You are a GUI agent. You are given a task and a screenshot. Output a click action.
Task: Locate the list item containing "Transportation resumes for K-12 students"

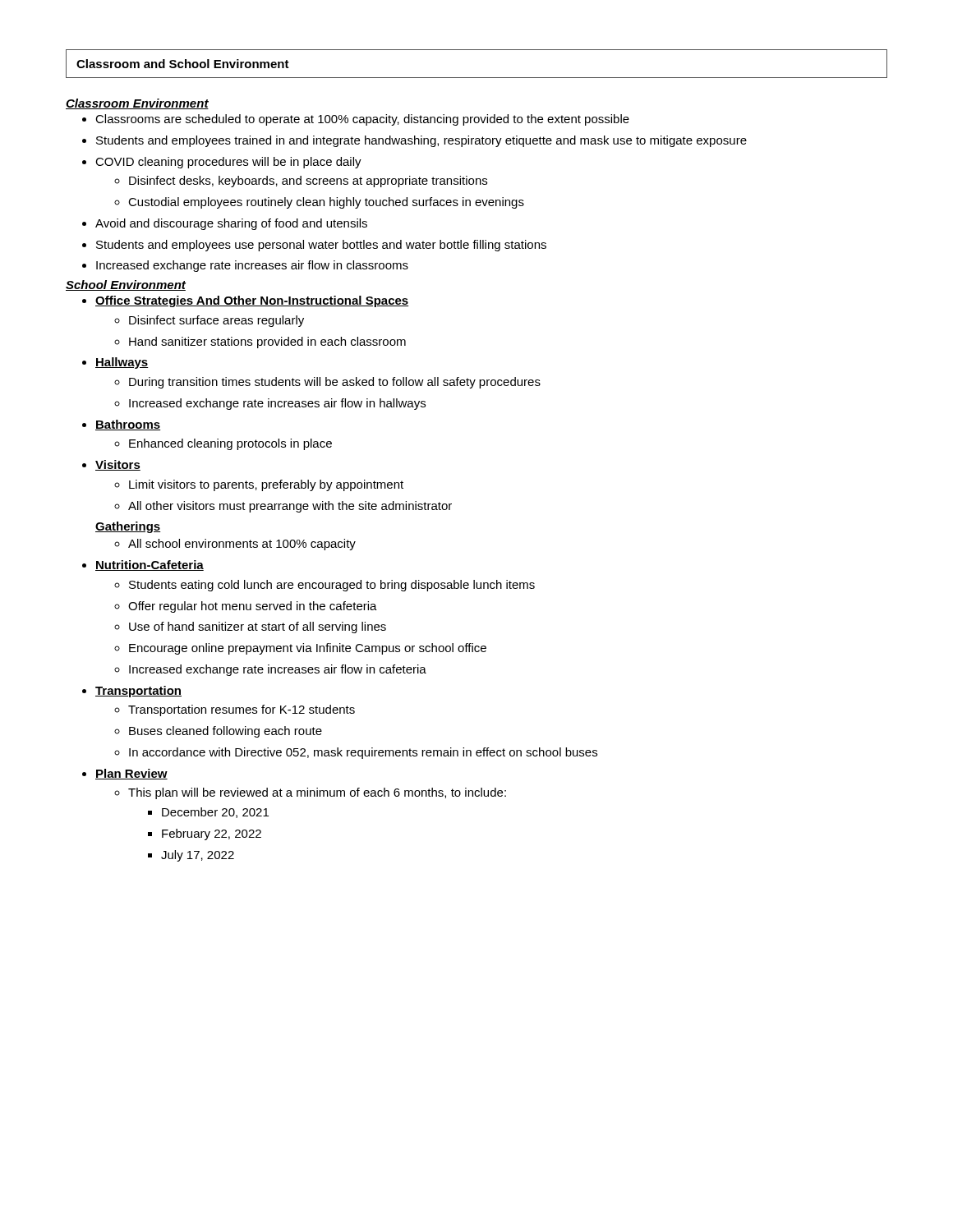point(242,709)
